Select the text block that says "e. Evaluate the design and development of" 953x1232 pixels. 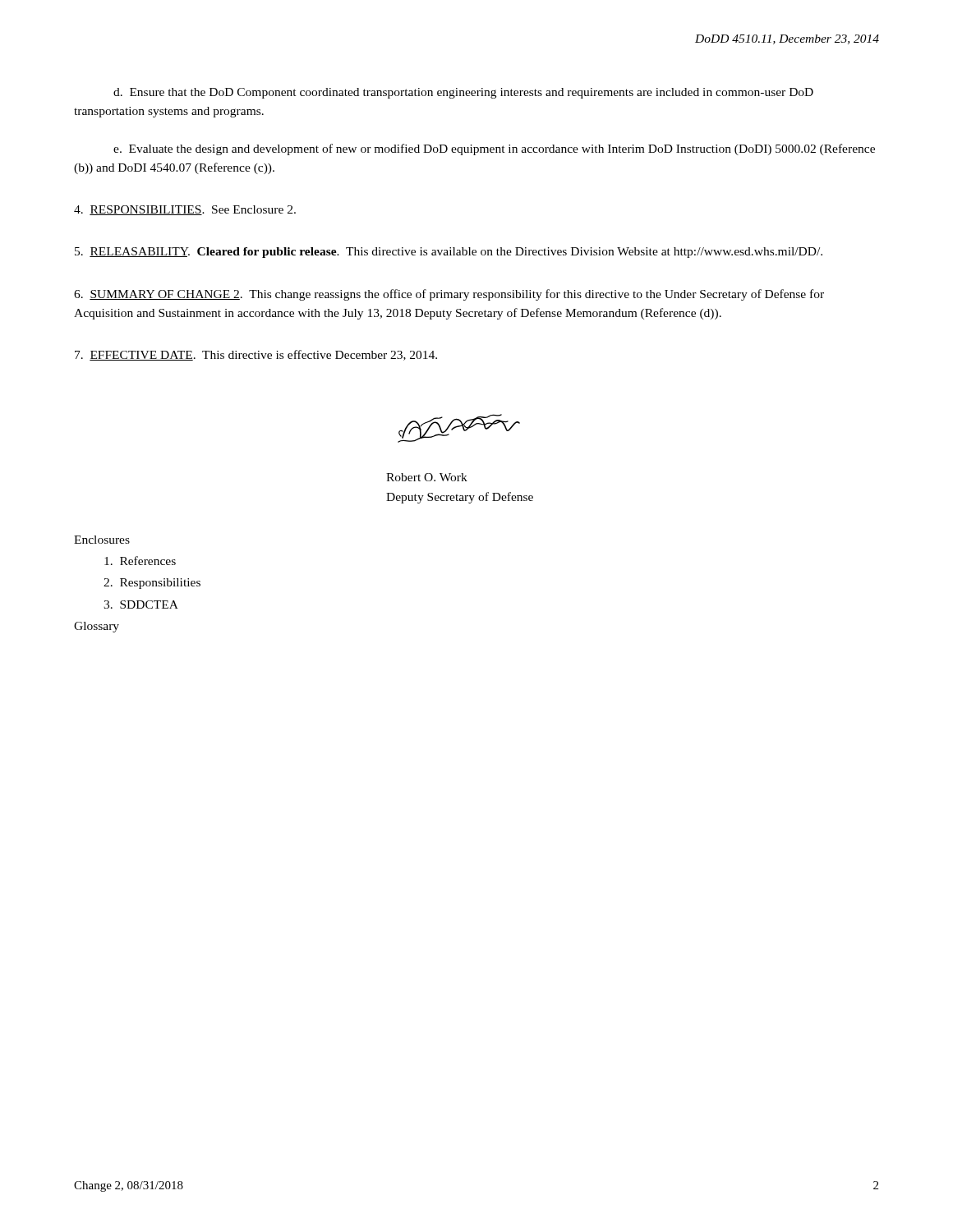tap(475, 157)
